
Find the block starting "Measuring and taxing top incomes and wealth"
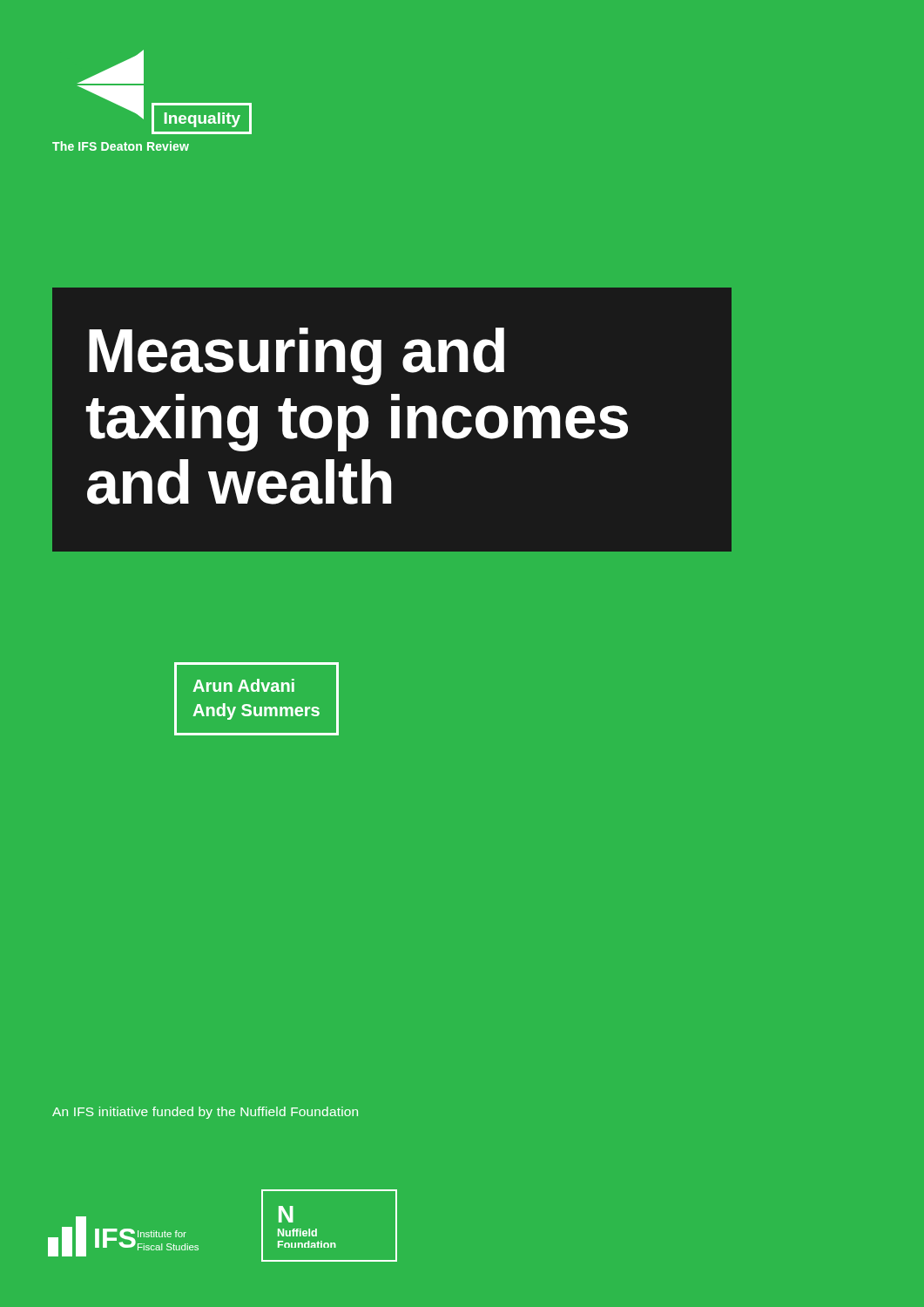392,417
